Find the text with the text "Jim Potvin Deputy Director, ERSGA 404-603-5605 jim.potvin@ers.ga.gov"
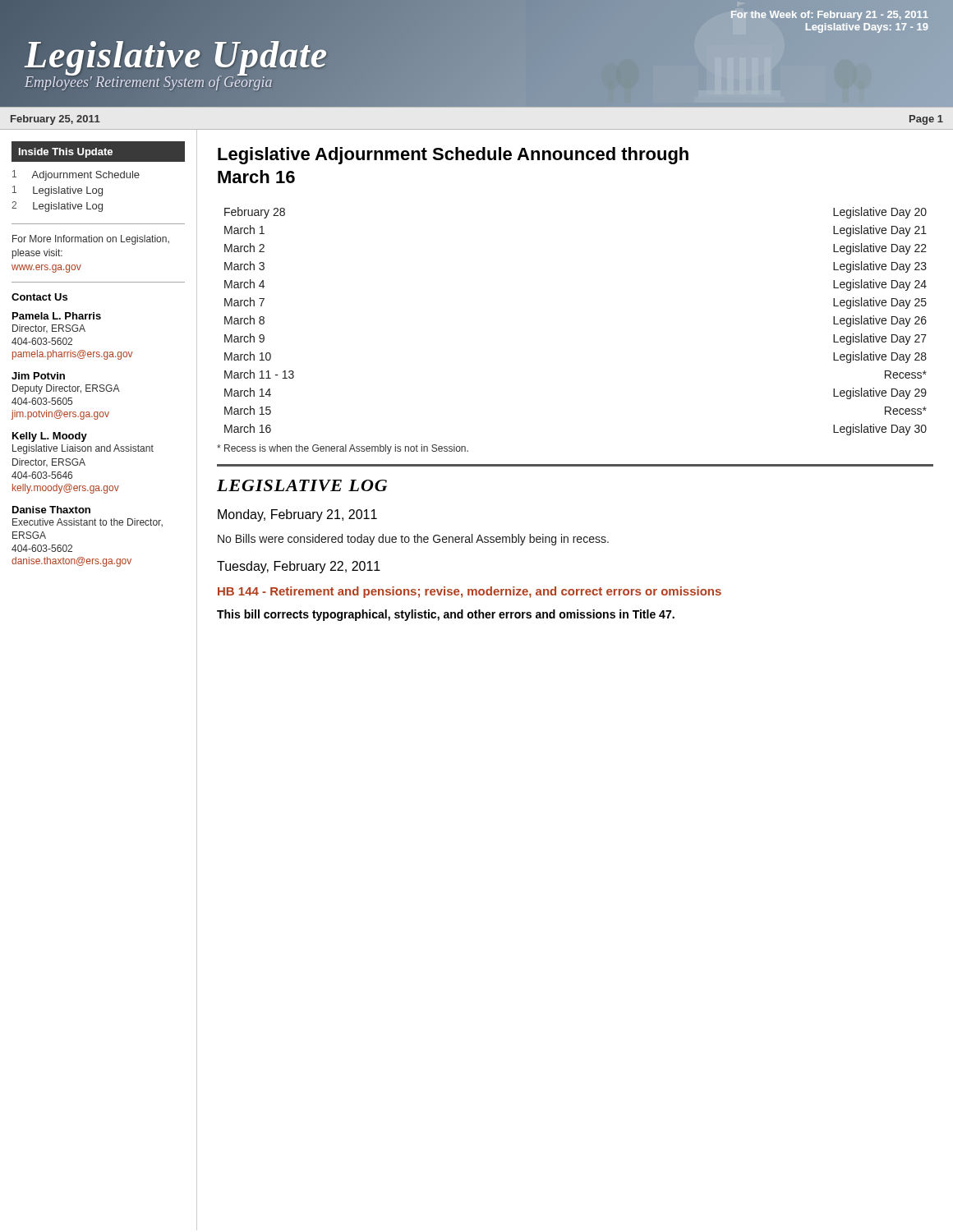Screen dimensions: 1232x953 click(98, 395)
